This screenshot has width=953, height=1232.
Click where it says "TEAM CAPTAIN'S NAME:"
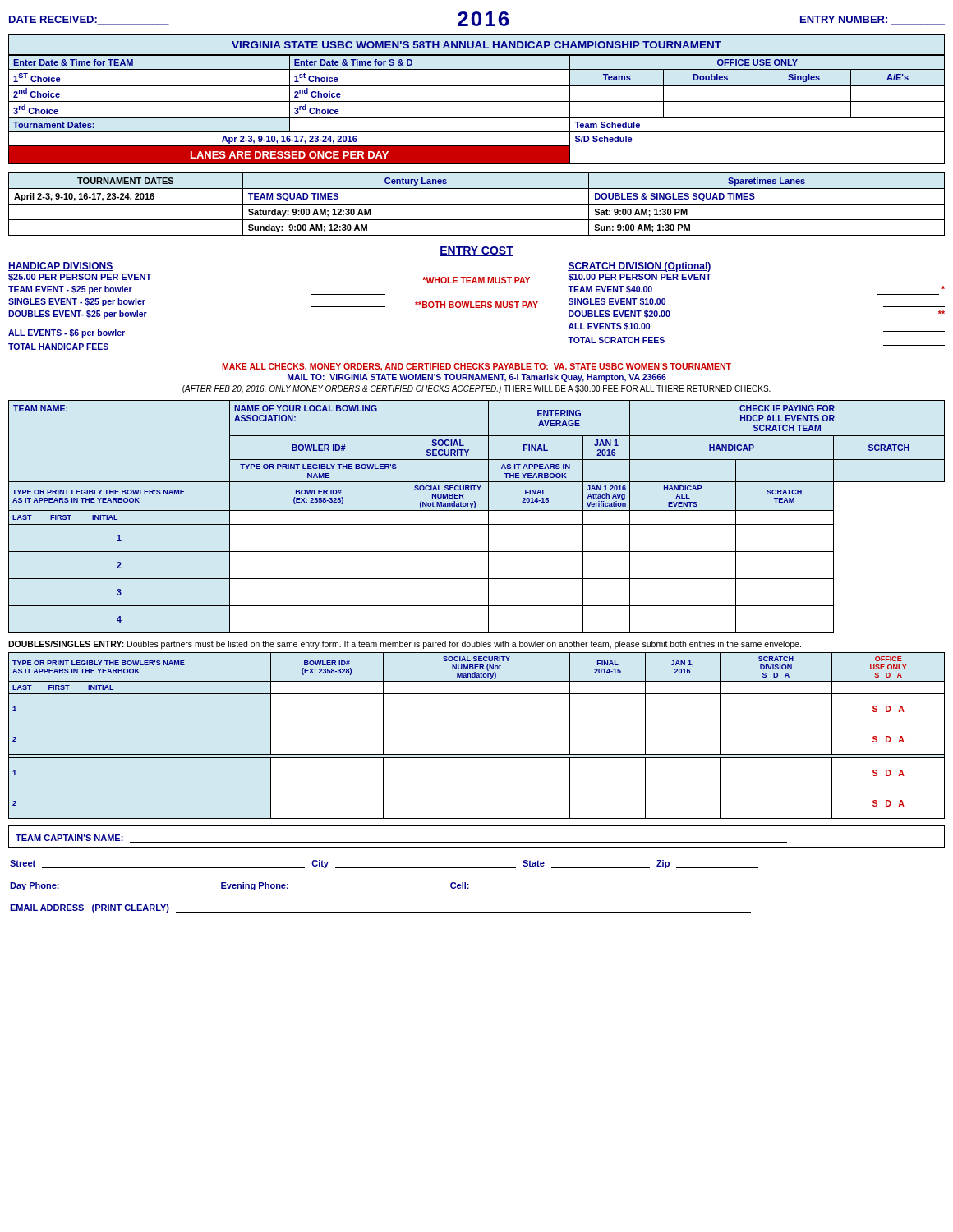pyautogui.click(x=401, y=837)
